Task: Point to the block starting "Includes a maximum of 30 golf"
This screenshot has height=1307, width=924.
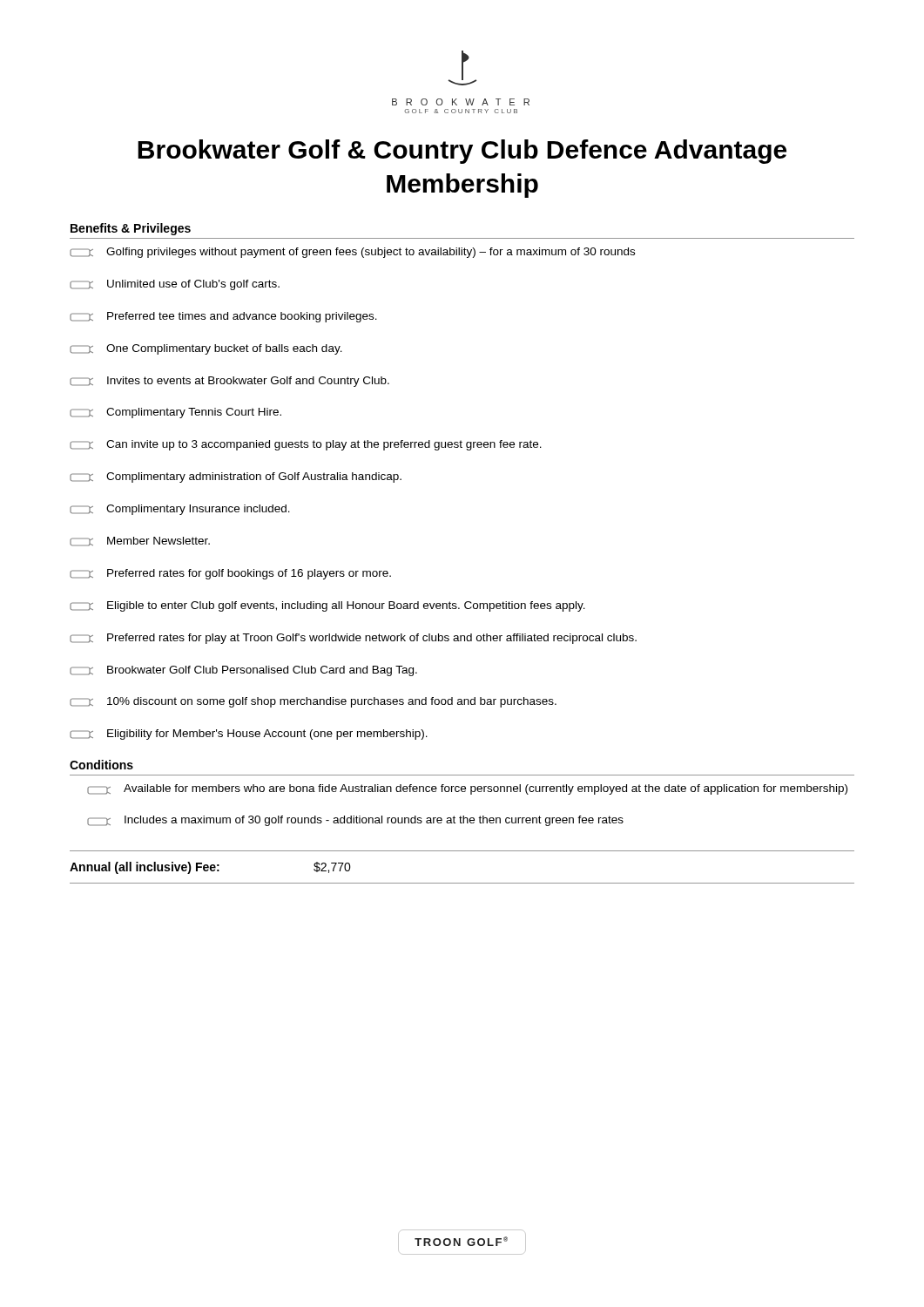Action: (x=471, y=823)
